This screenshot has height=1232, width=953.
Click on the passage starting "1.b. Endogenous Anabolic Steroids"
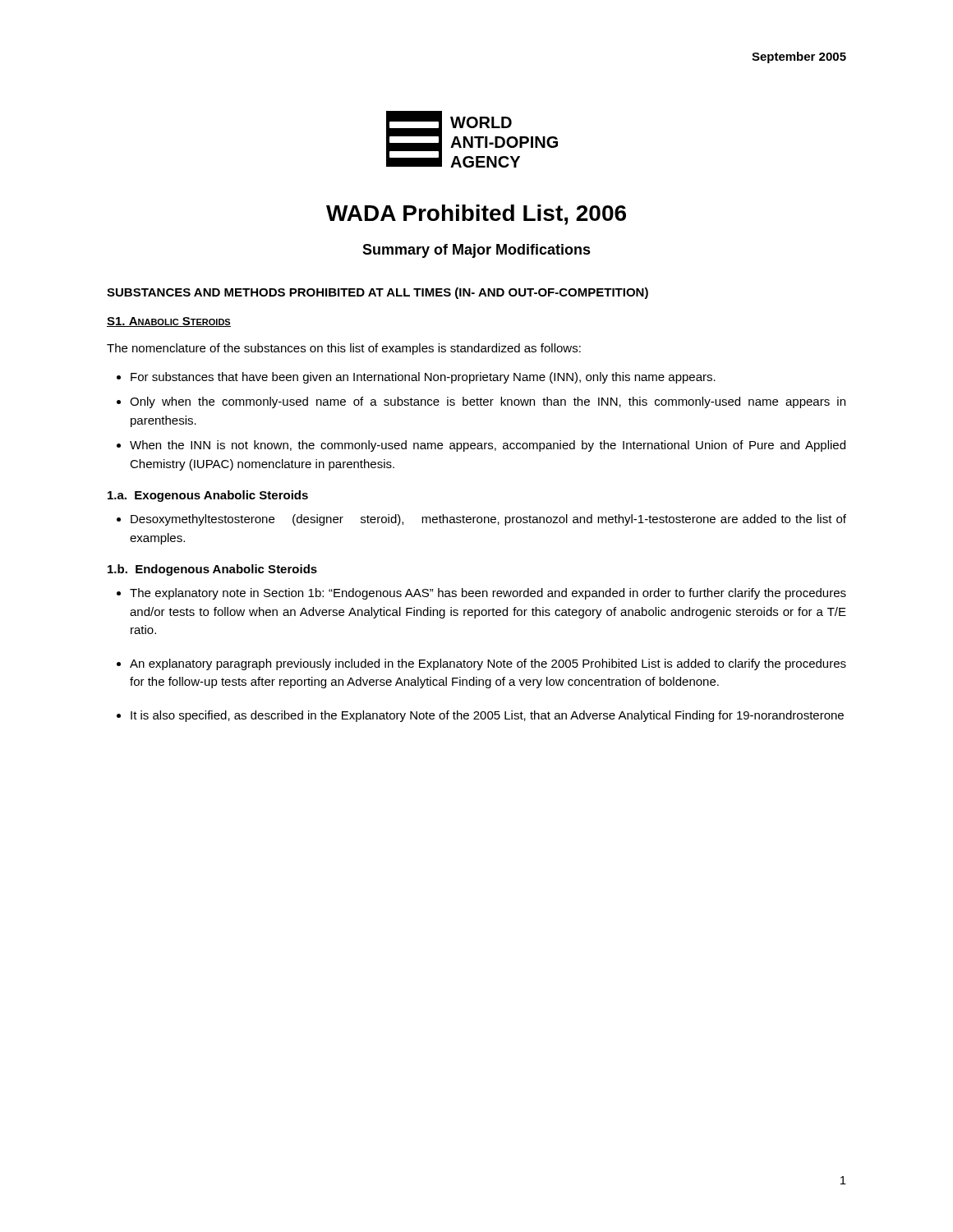[212, 569]
